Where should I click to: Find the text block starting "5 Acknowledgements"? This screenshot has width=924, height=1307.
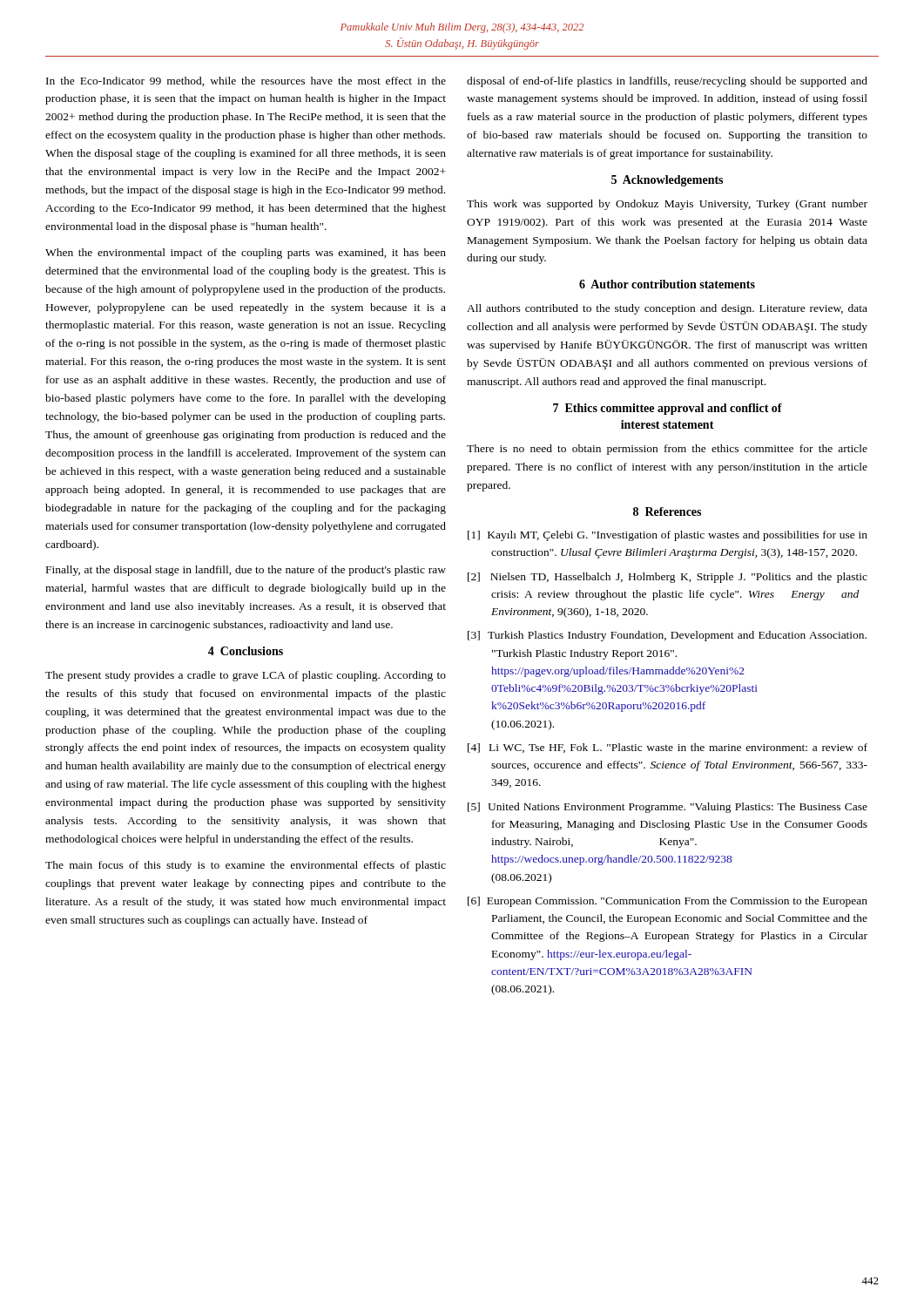pyautogui.click(x=667, y=180)
